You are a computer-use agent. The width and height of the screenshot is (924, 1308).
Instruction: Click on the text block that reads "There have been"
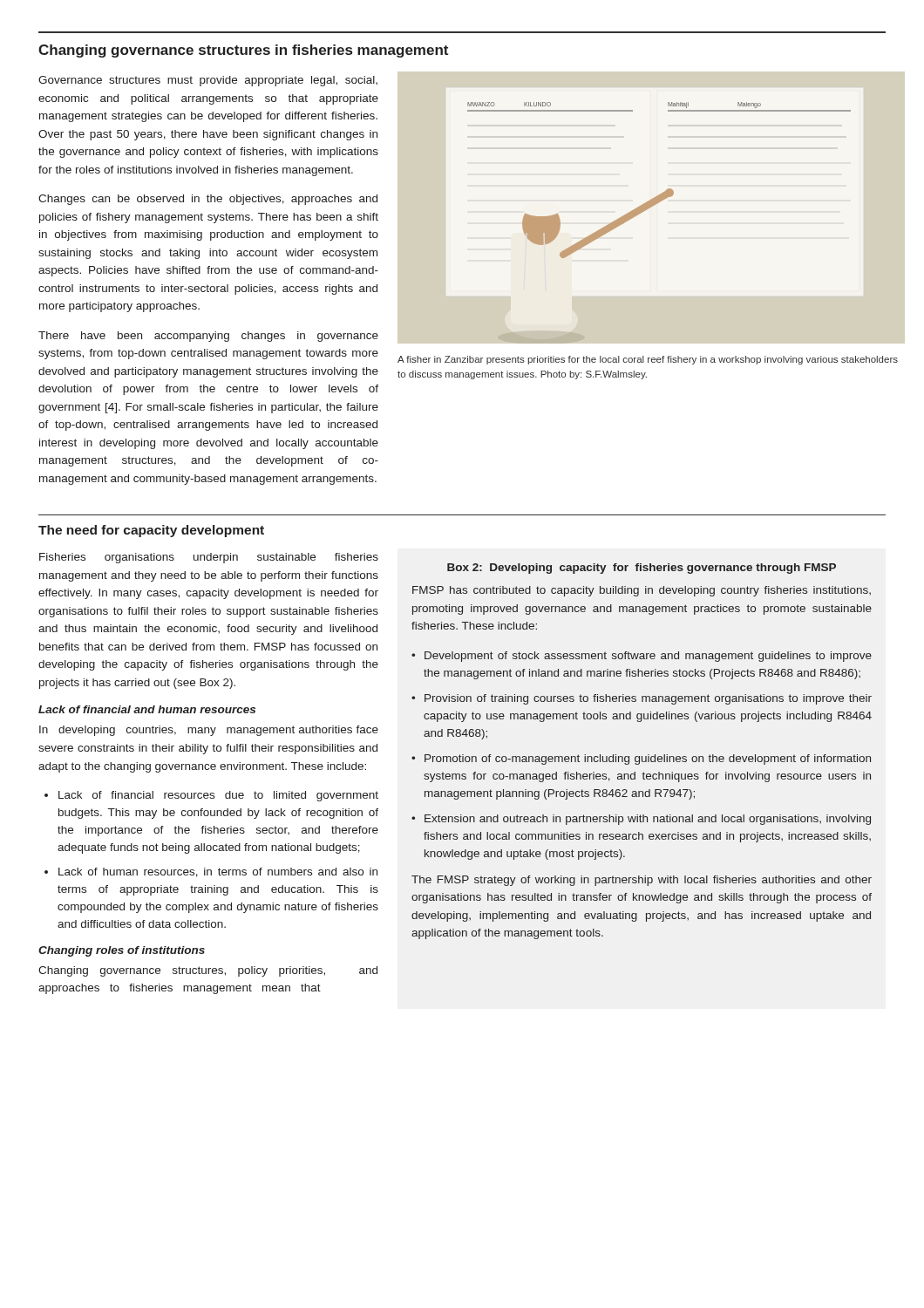click(x=208, y=407)
